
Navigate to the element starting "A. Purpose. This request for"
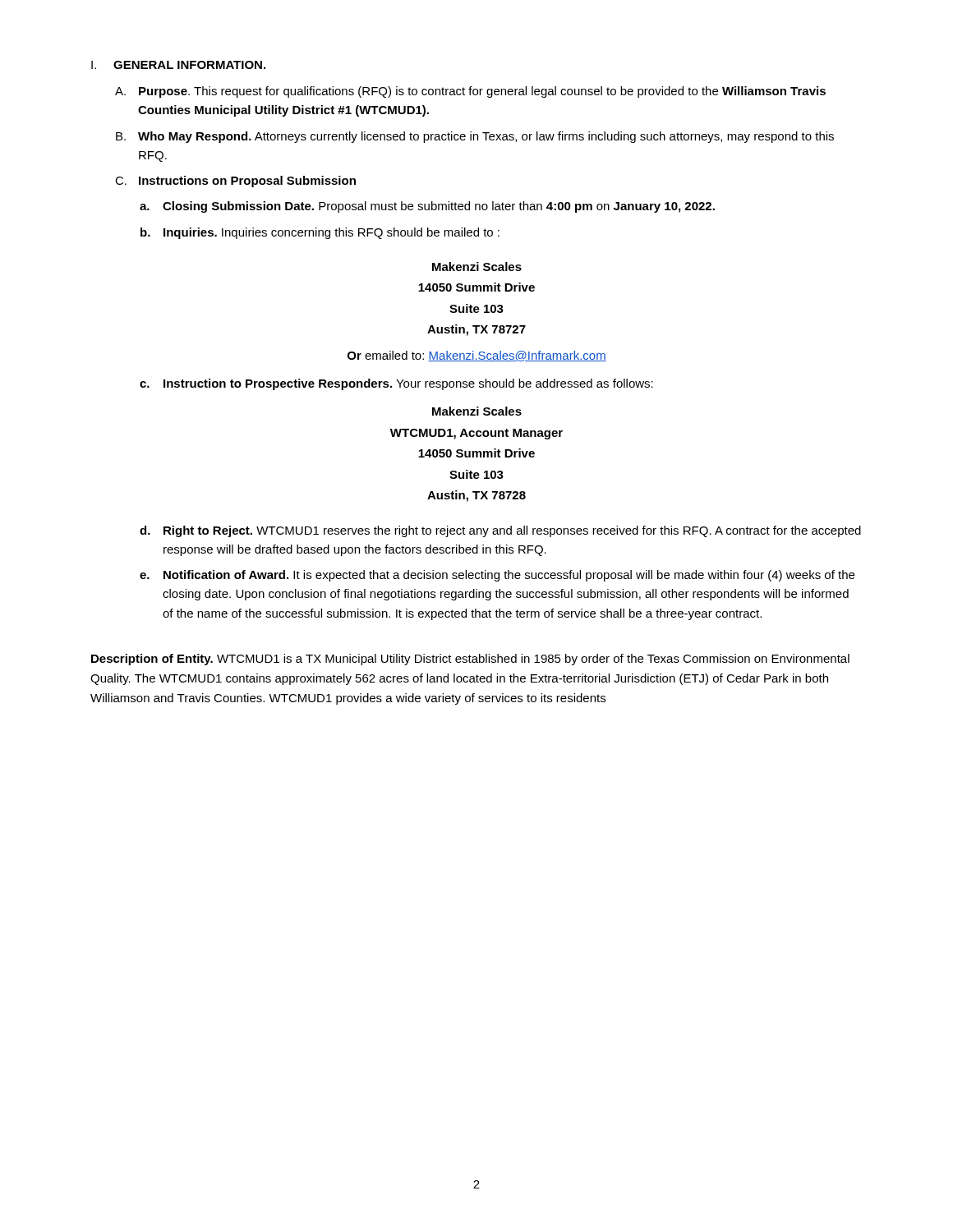[x=489, y=100]
